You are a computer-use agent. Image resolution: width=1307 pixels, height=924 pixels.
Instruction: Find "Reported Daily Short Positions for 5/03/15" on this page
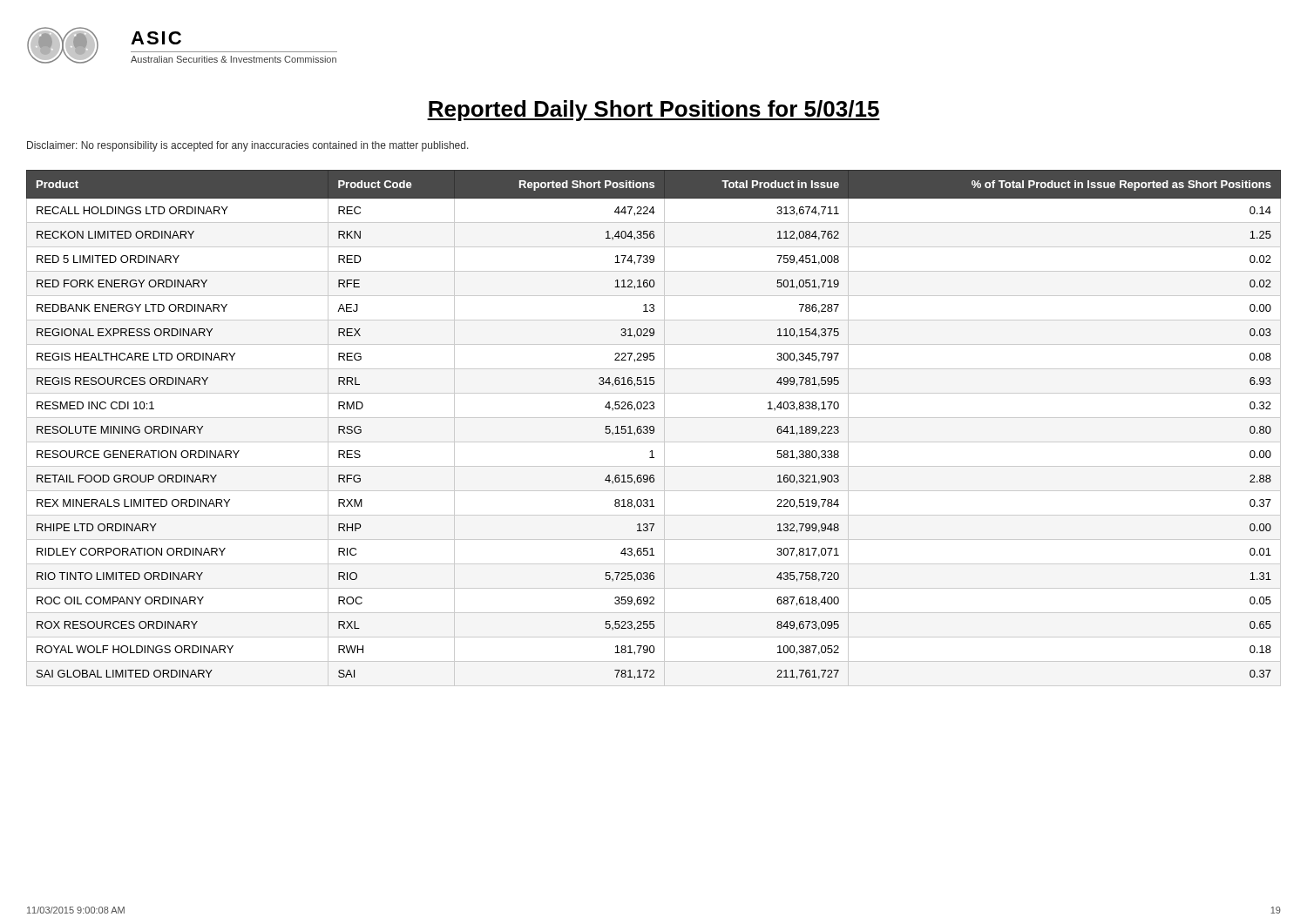coord(654,109)
